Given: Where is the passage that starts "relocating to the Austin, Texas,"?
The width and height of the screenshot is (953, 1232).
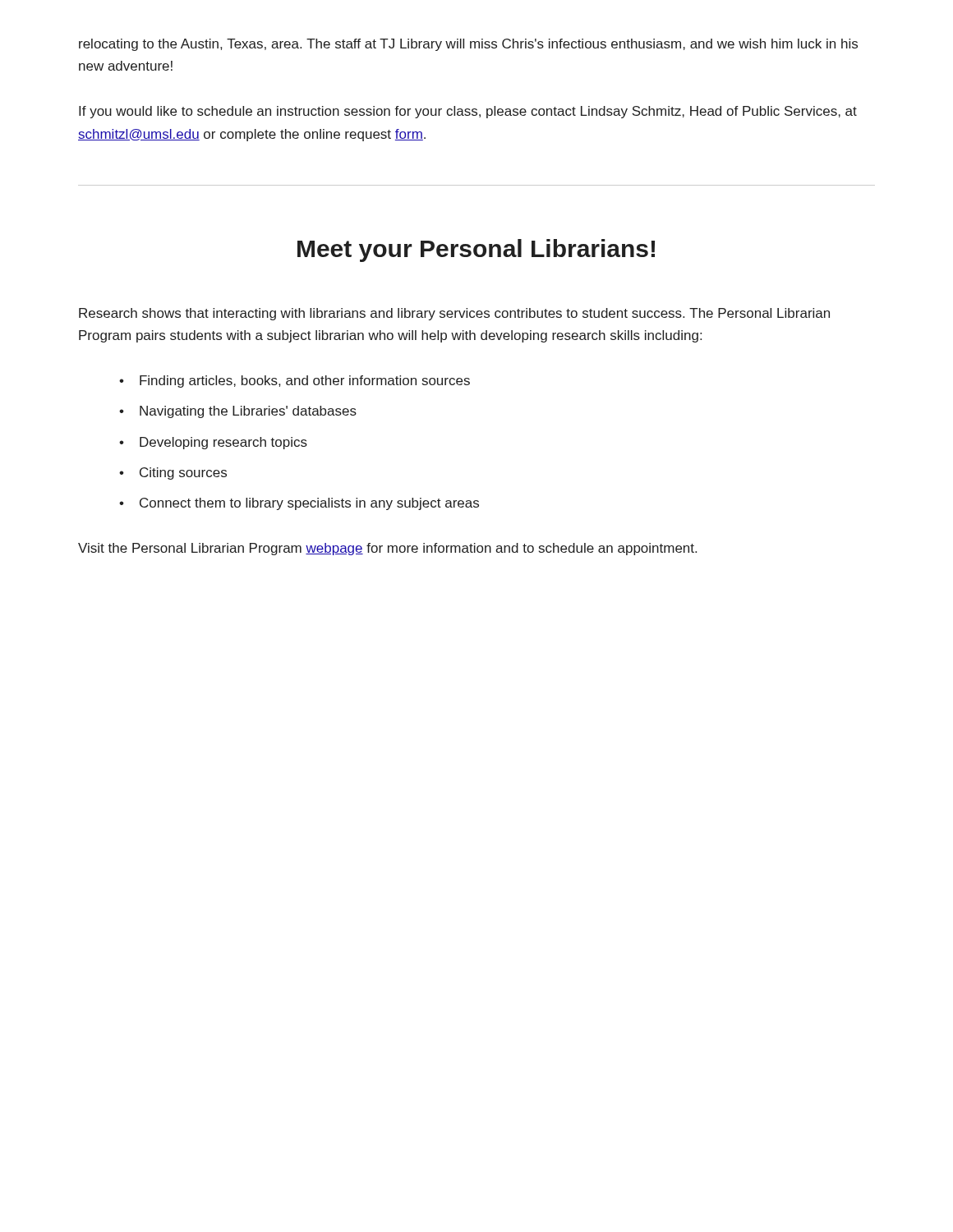Looking at the screenshot, I should 468,55.
